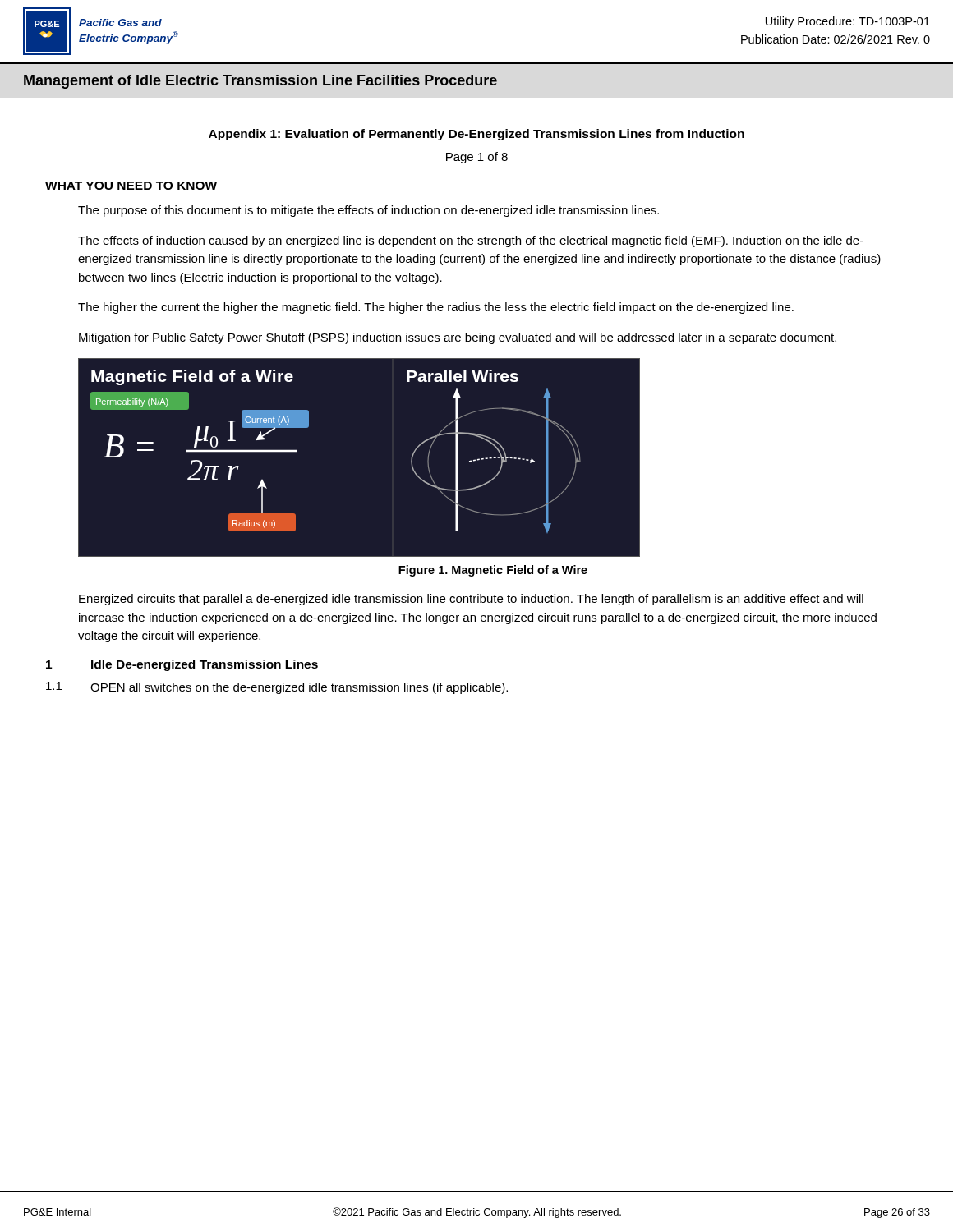Select the text block that reads "The effects of"

tap(479, 258)
